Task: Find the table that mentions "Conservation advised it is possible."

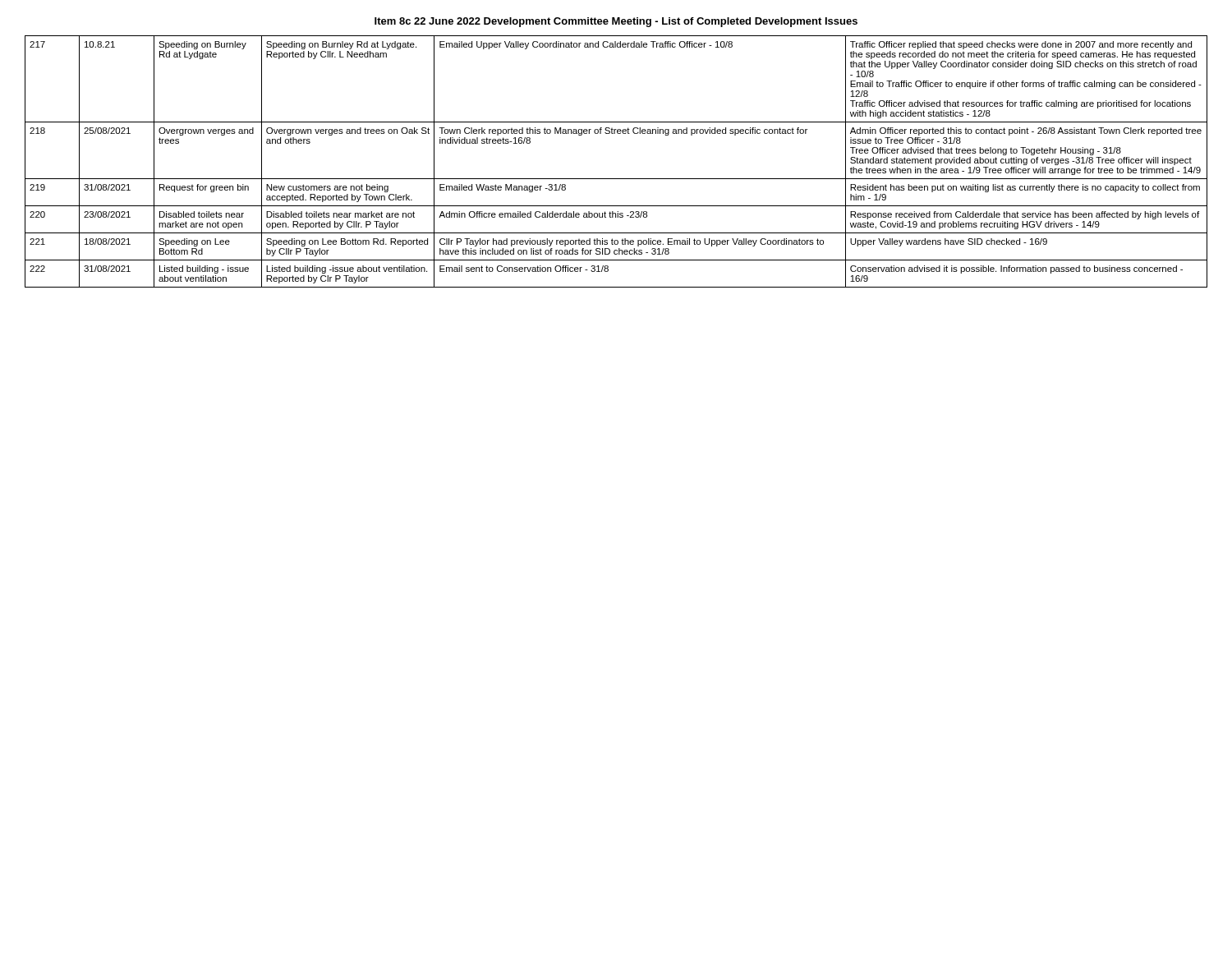Action: pyautogui.click(x=616, y=161)
